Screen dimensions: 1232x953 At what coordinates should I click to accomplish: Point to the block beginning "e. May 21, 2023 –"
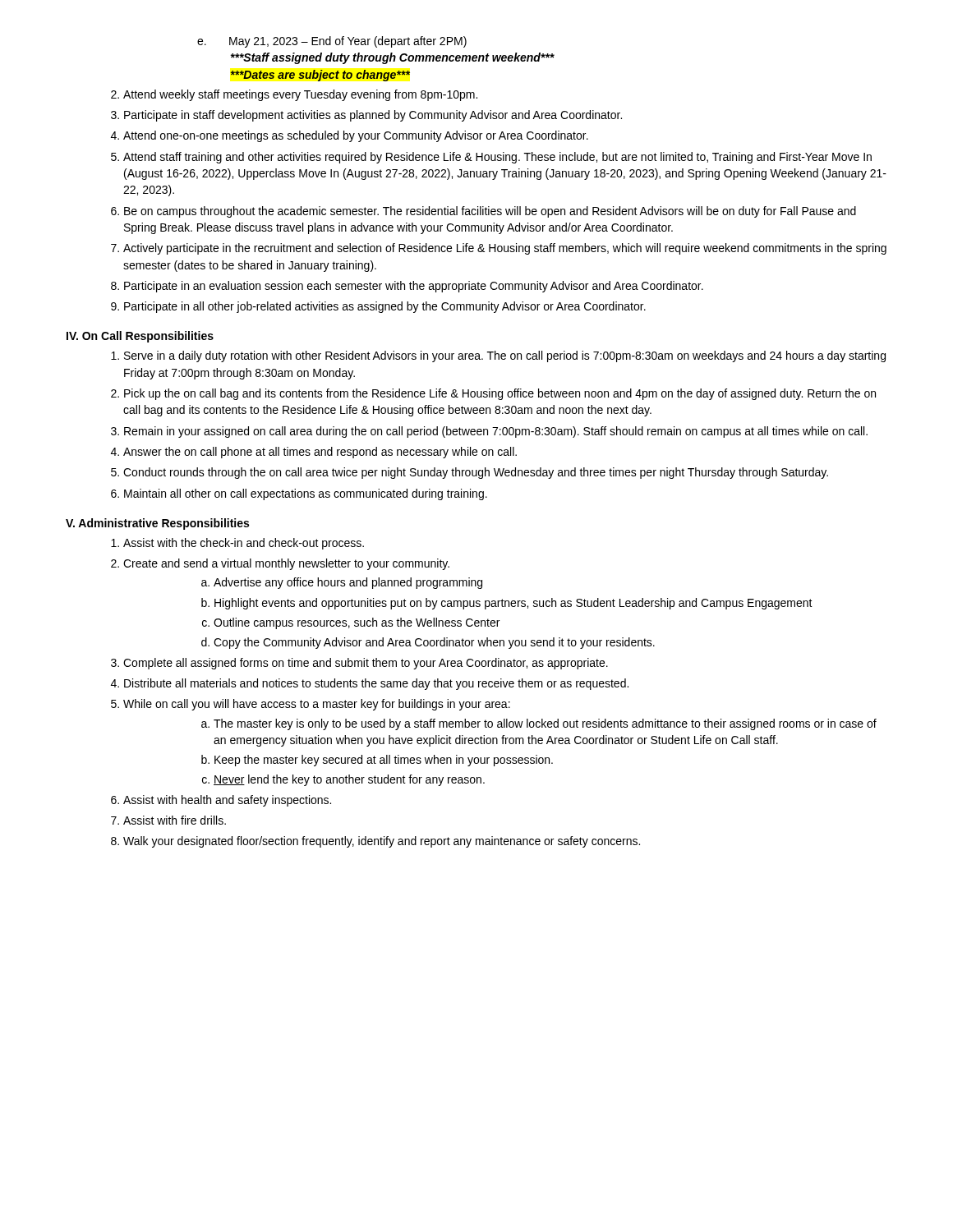coord(542,58)
